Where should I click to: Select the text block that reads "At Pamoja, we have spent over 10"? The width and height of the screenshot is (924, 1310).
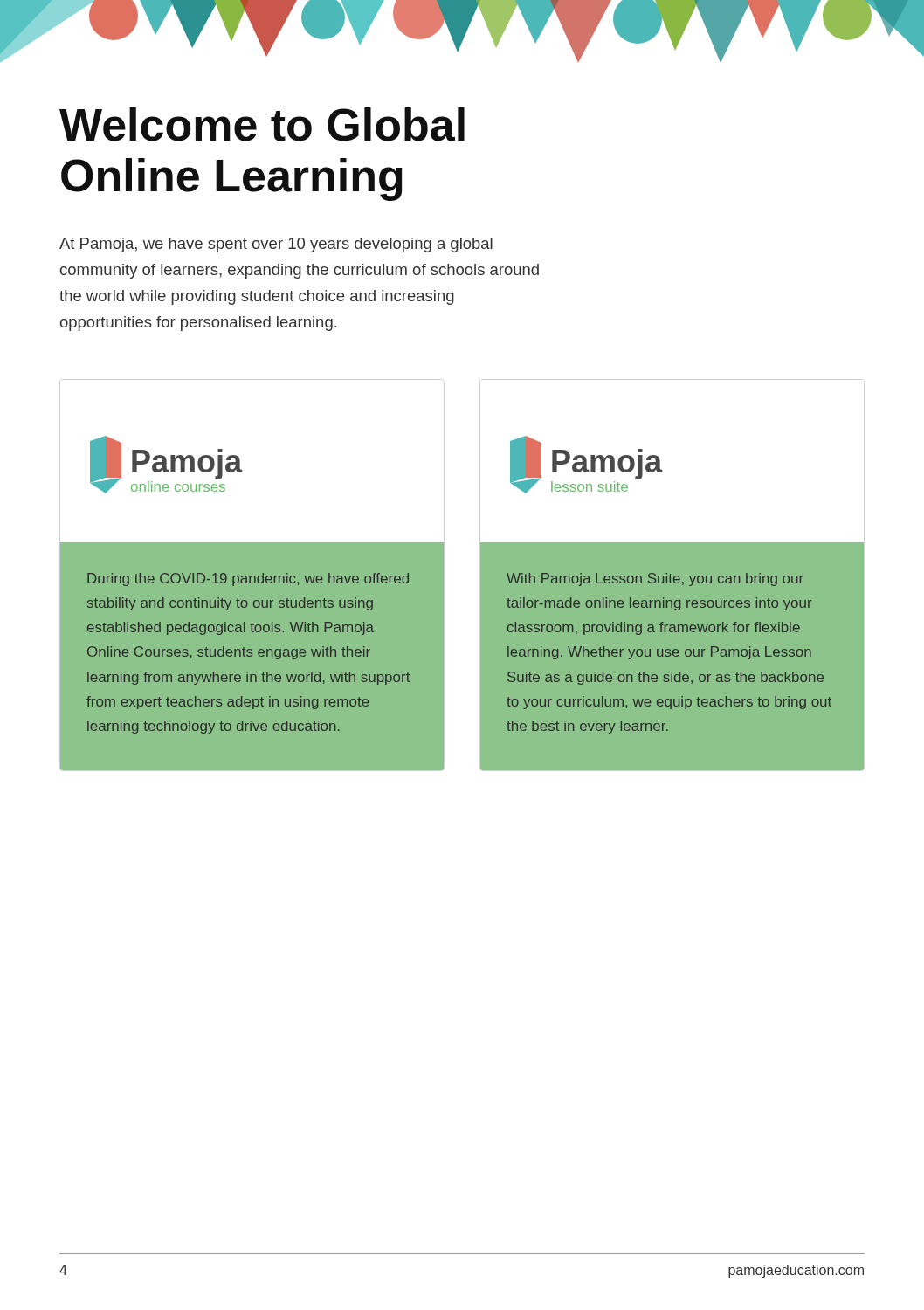click(x=300, y=283)
